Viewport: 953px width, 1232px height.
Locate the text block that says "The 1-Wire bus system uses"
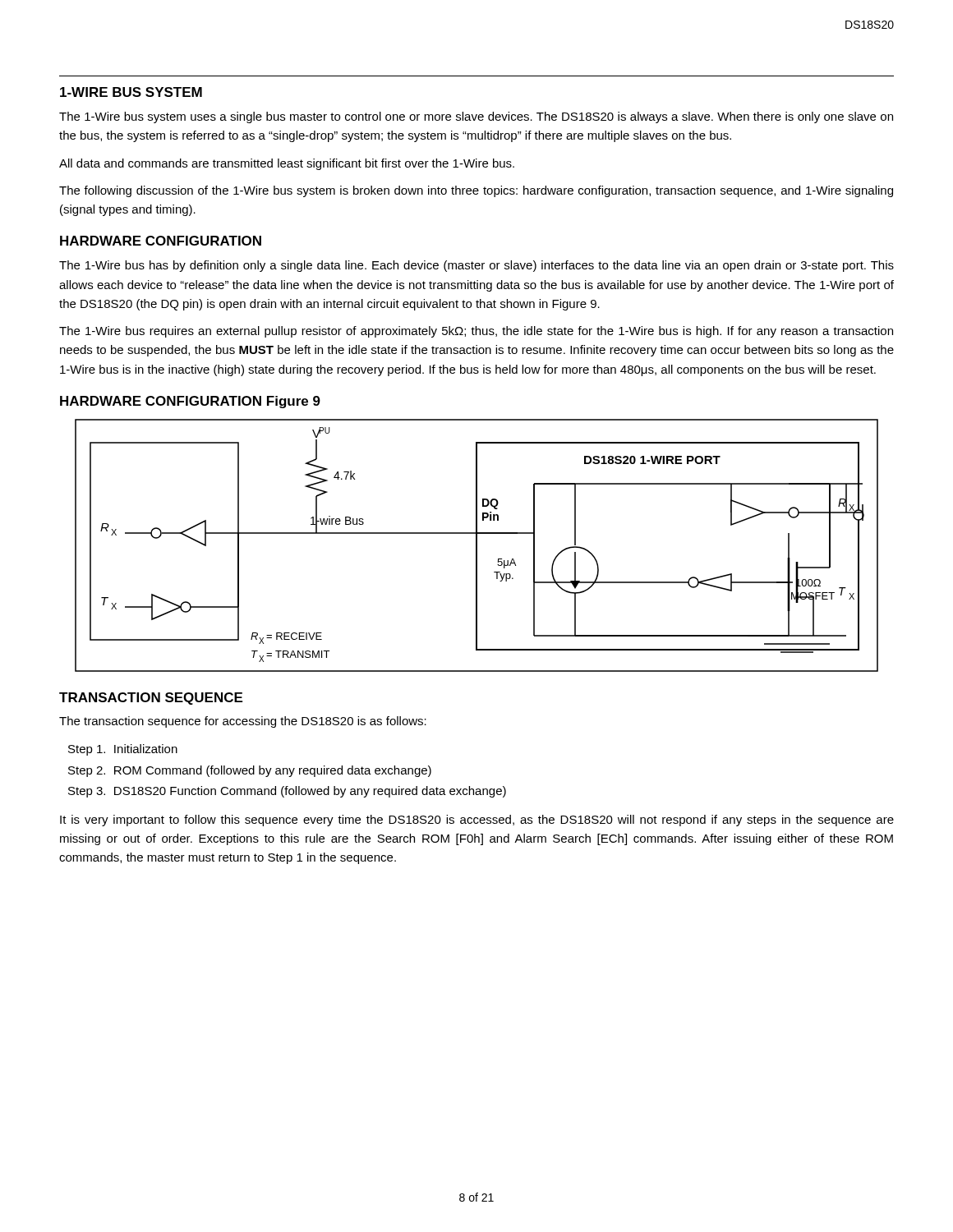pyautogui.click(x=476, y=126)
